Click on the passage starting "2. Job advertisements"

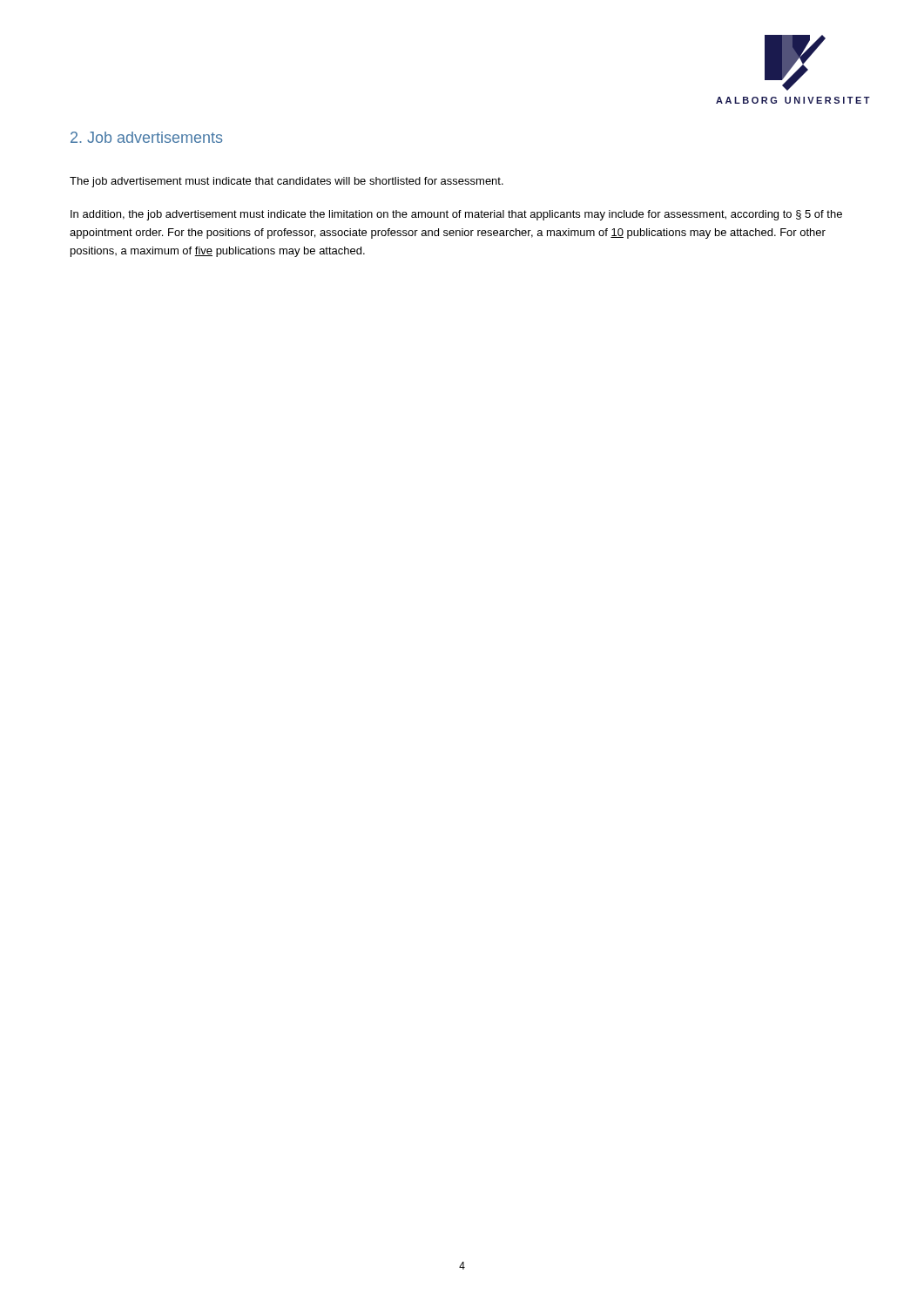click(x=146, y=138)
